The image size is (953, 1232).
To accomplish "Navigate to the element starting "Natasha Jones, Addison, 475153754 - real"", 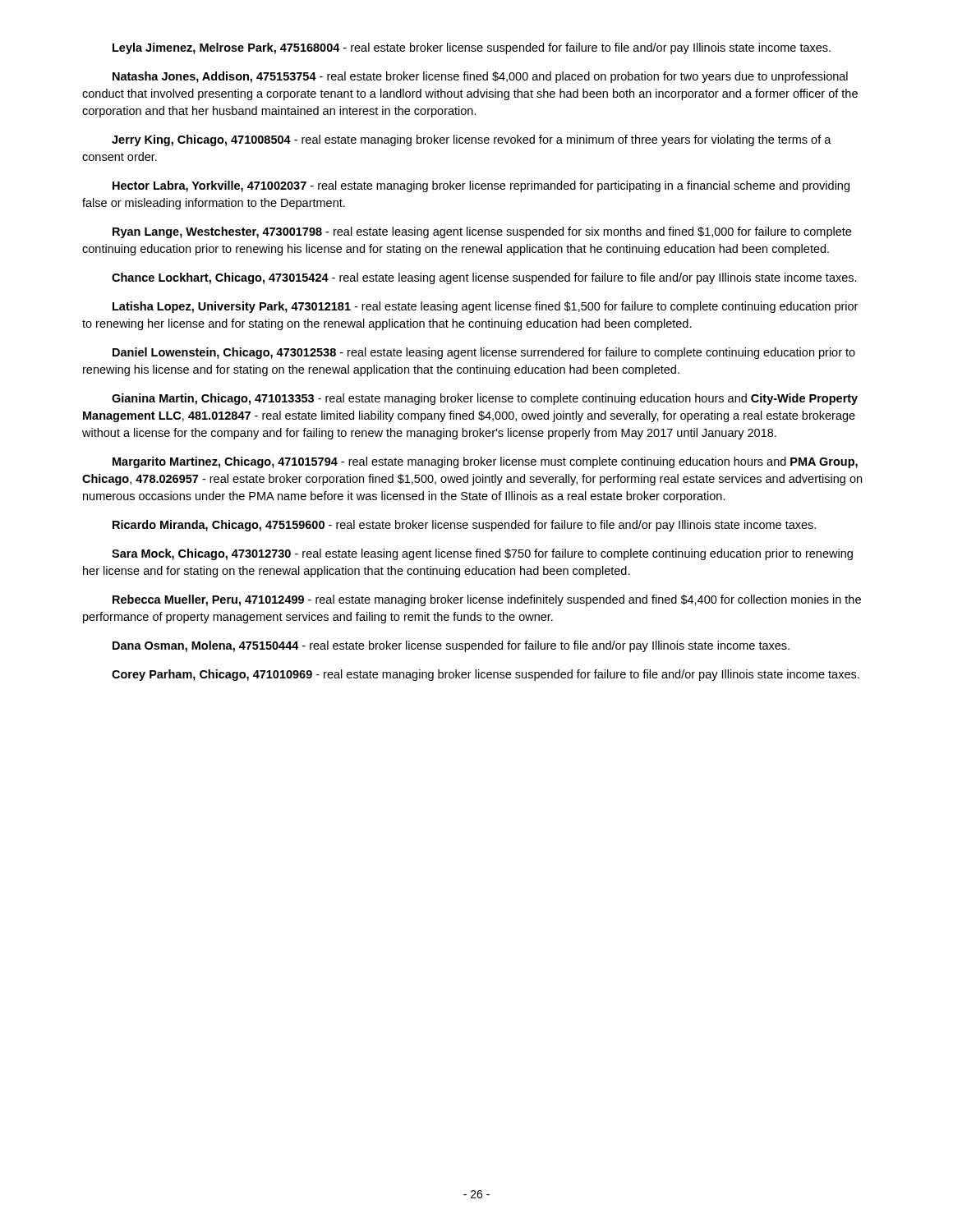I will coord(470,94).
